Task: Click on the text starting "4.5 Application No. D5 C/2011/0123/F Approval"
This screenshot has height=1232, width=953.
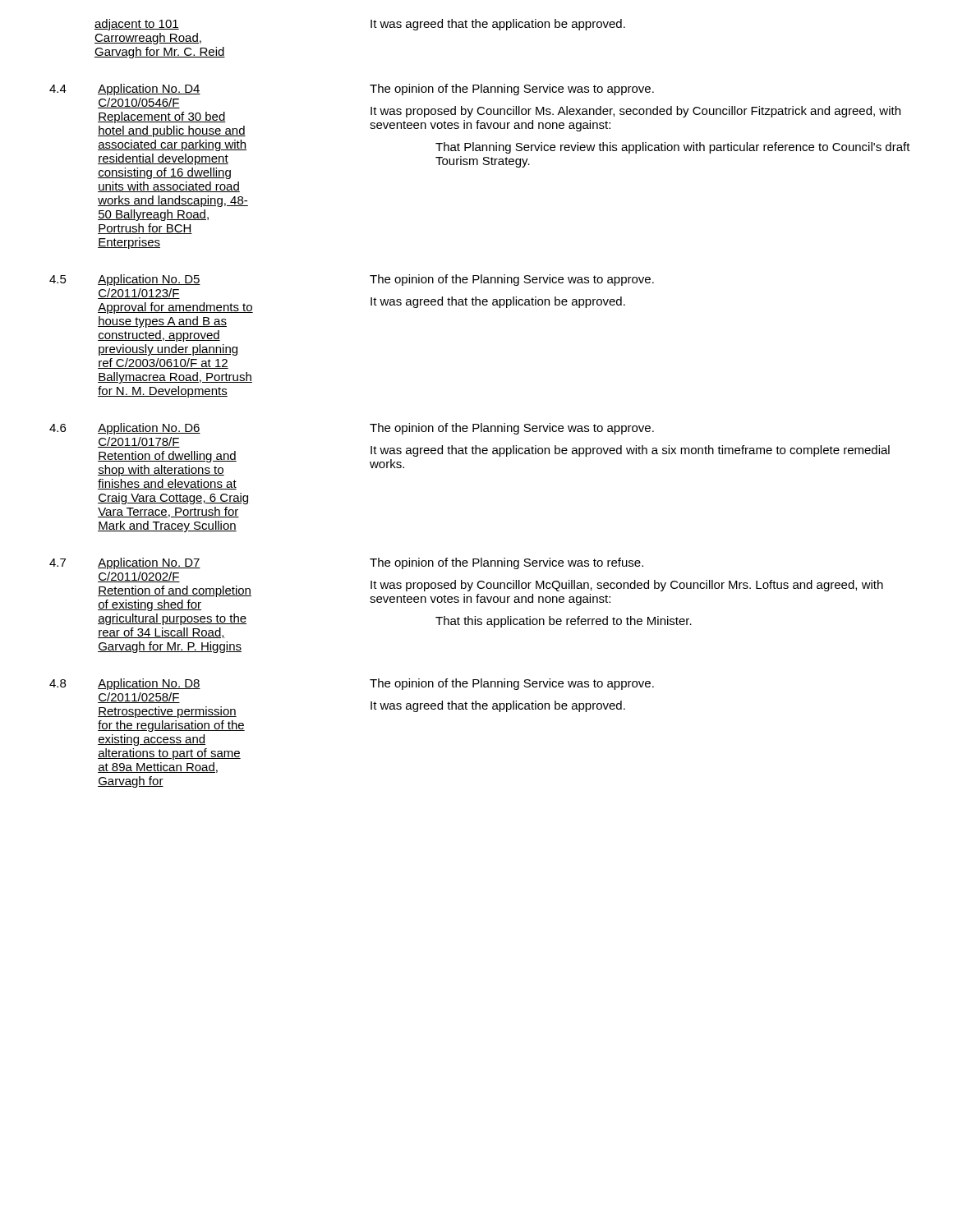Action: tap(199, 335)
